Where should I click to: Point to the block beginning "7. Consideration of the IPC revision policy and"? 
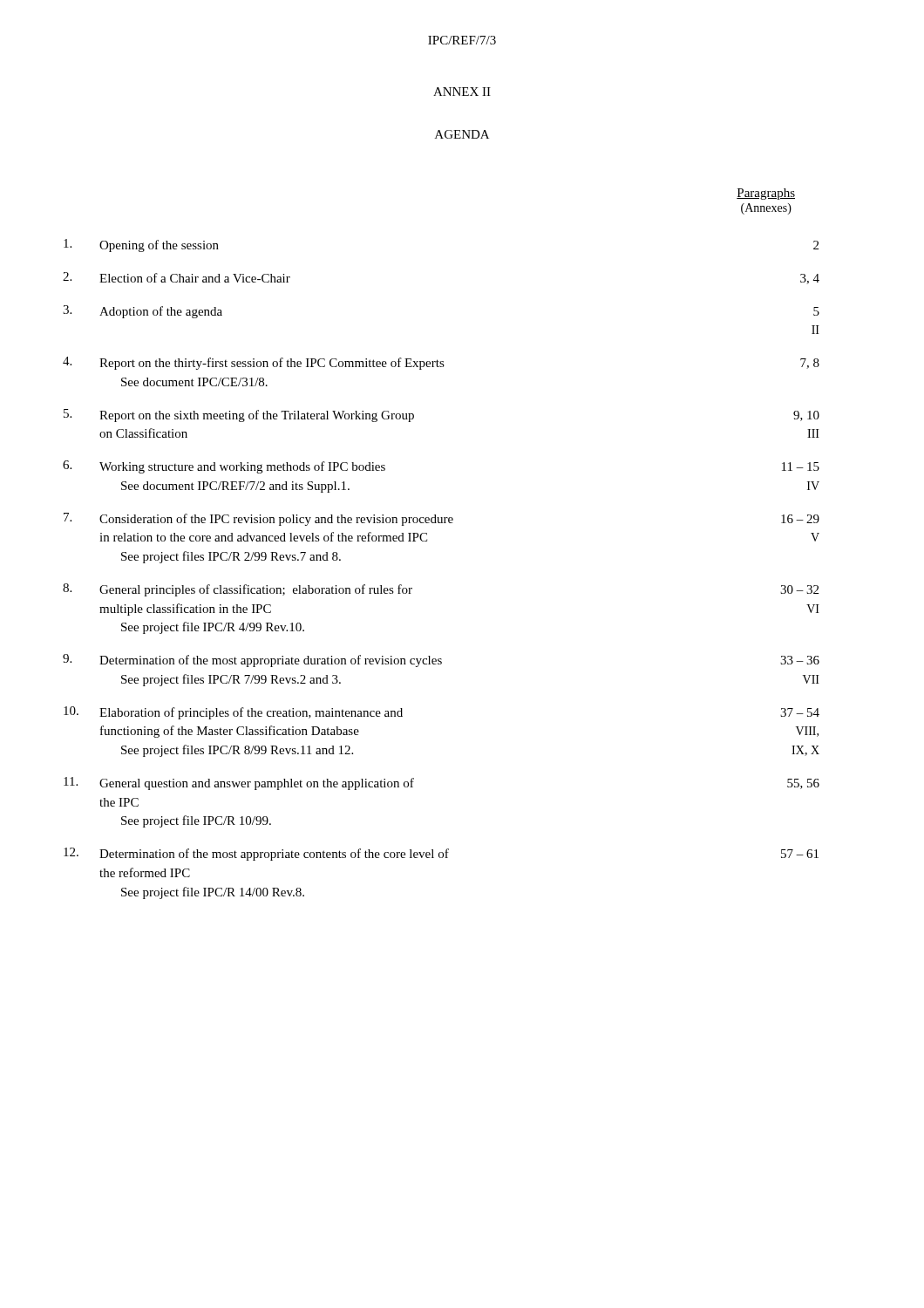tap(442, 519)
